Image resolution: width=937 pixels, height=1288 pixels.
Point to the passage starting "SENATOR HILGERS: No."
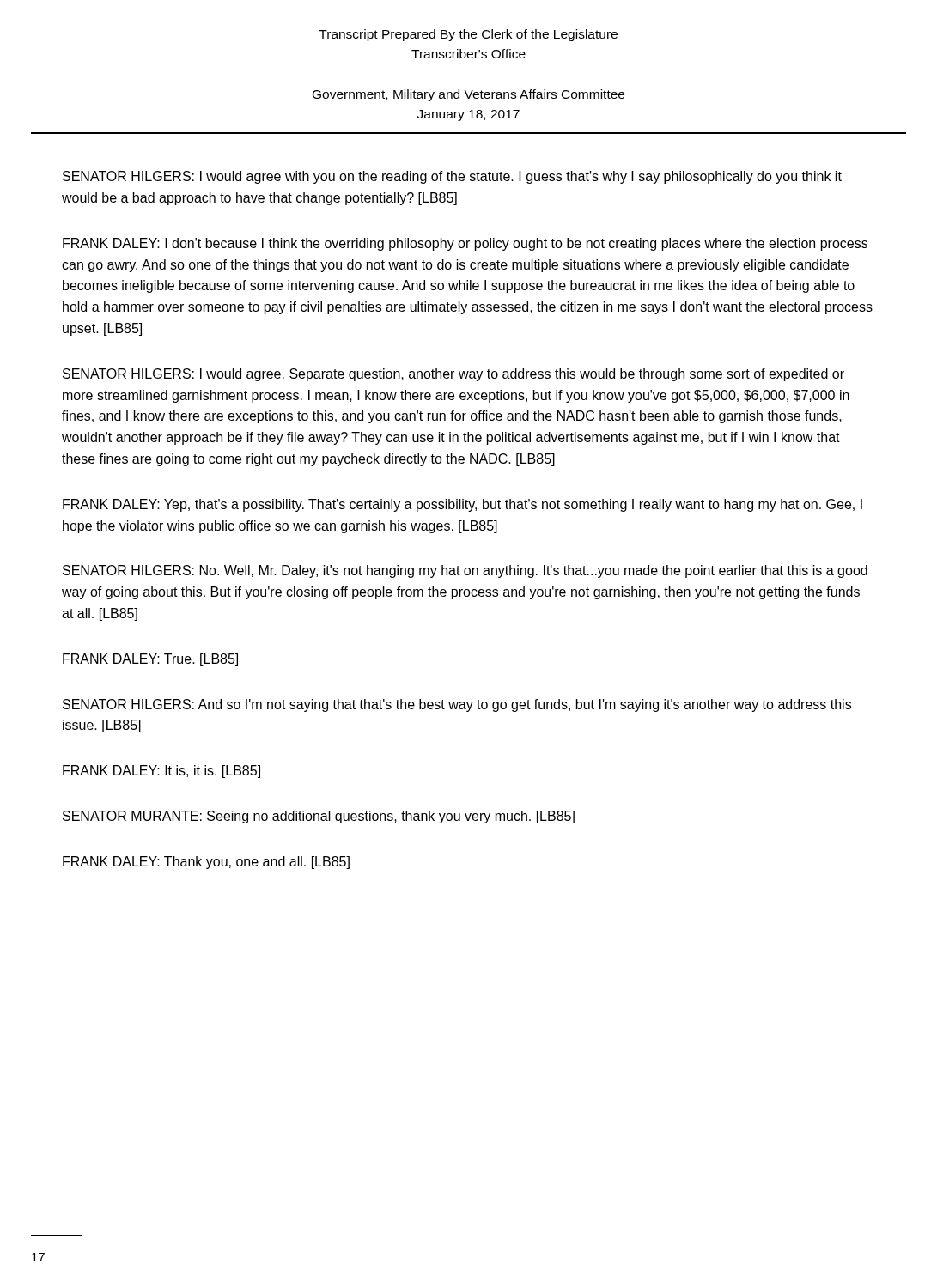(465, 592)
